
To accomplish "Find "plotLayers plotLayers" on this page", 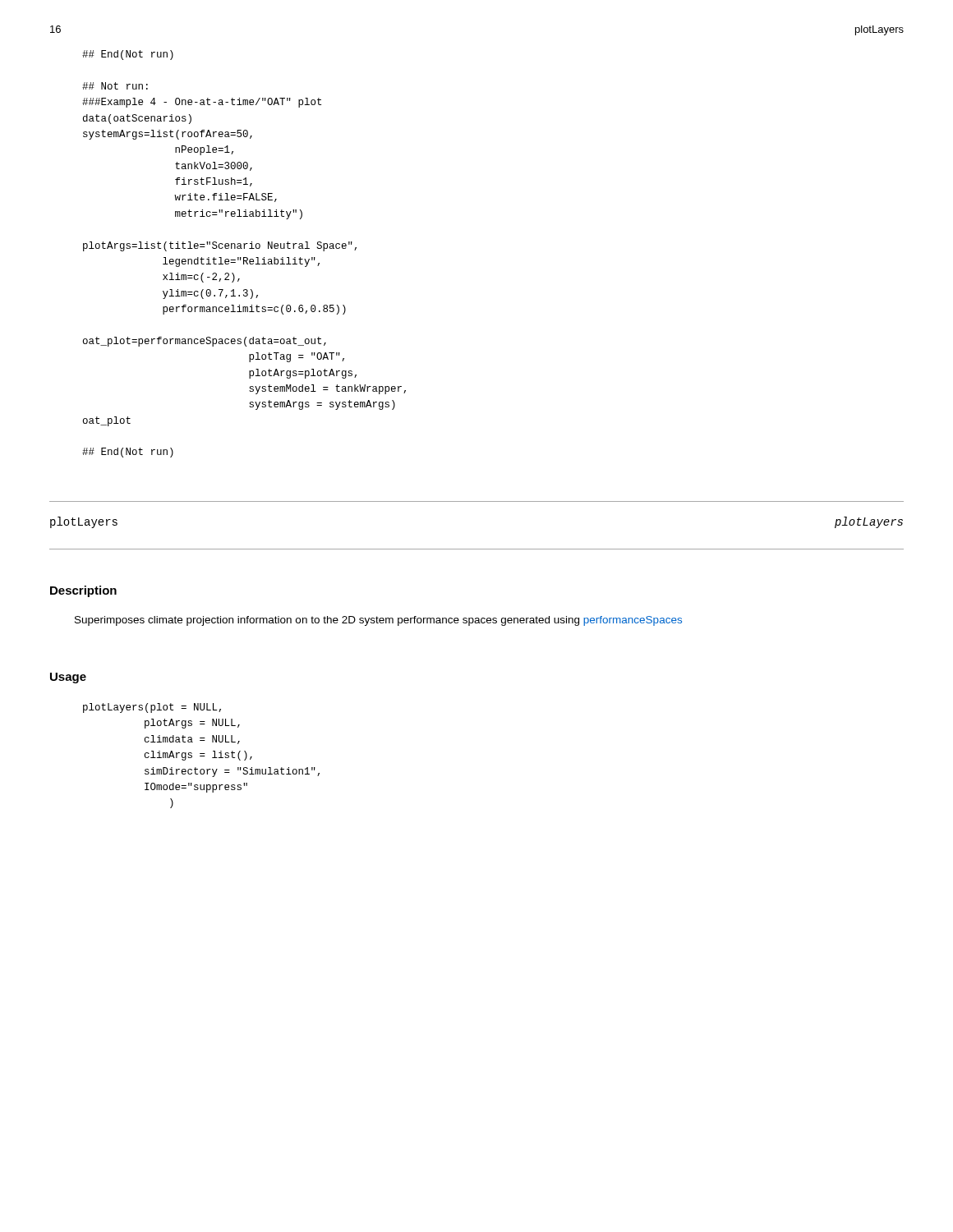I will (x=79, y=522).
